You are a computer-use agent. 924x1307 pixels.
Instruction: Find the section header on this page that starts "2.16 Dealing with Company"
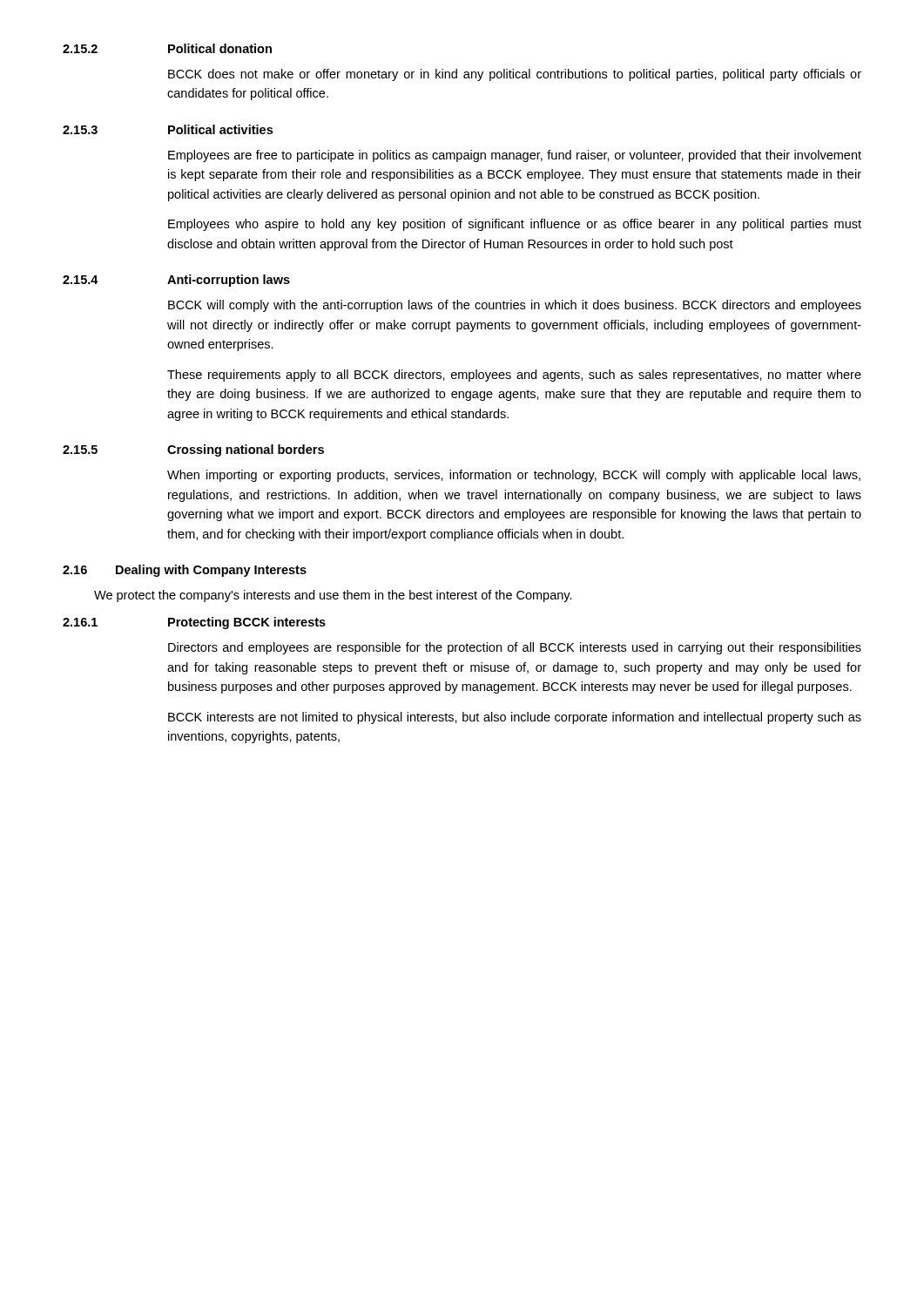pyautogui.click(x=185, y=570)
